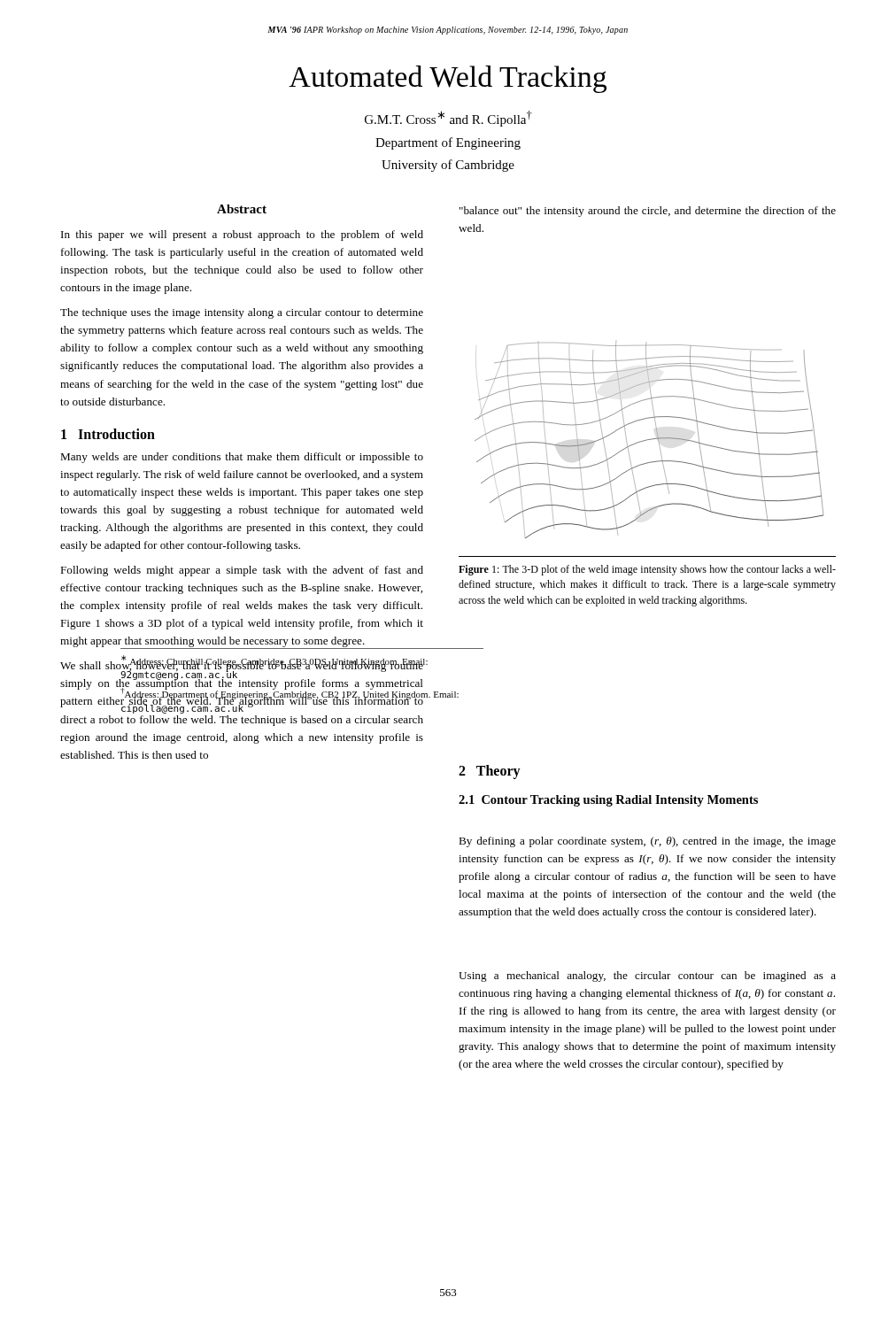Locate the element starting "We shall show, however, that it"
Viewport: 896px width, 1328px height.
point(242,710)
